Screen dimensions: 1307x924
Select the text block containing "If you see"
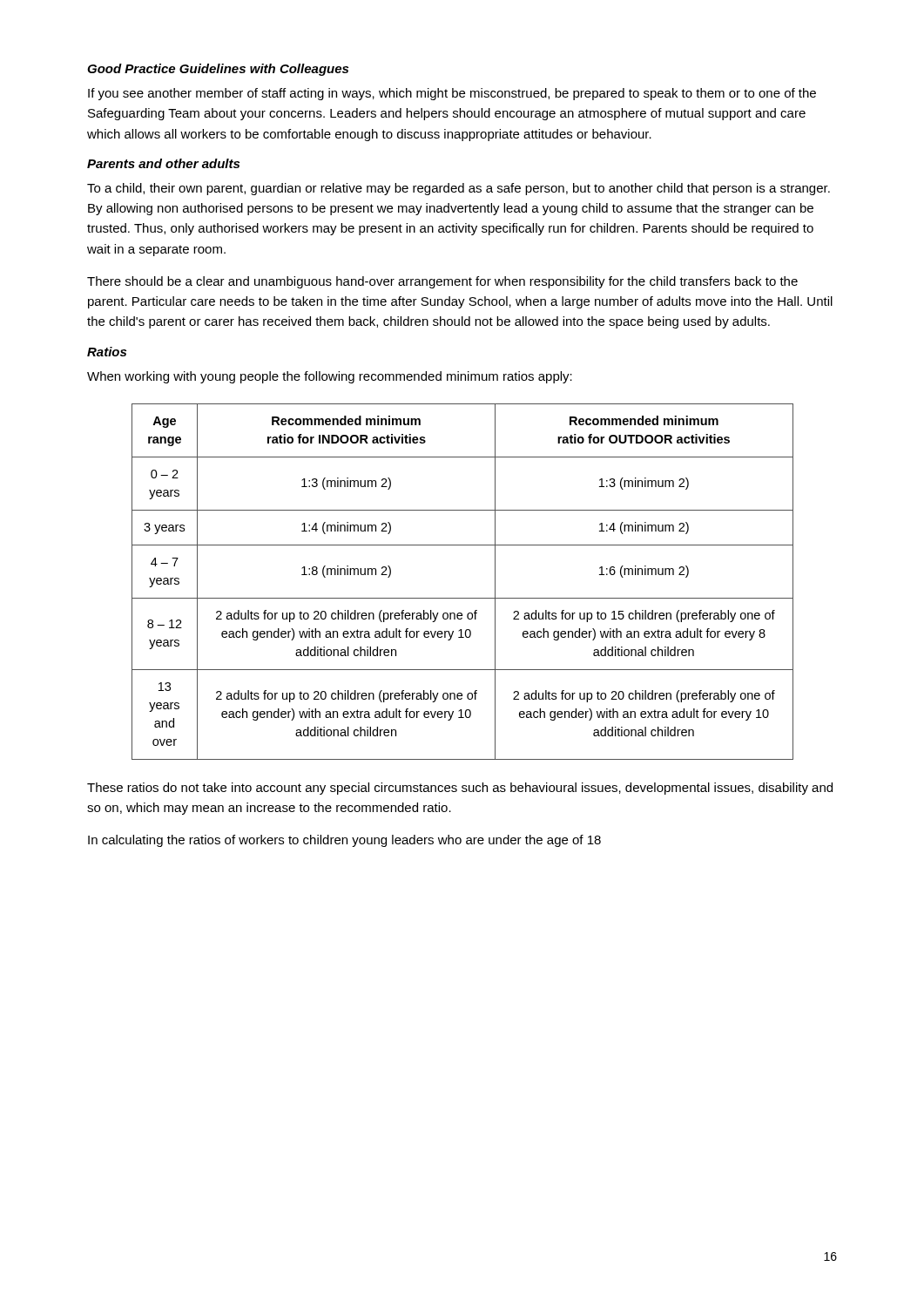[x=452, y=113]
